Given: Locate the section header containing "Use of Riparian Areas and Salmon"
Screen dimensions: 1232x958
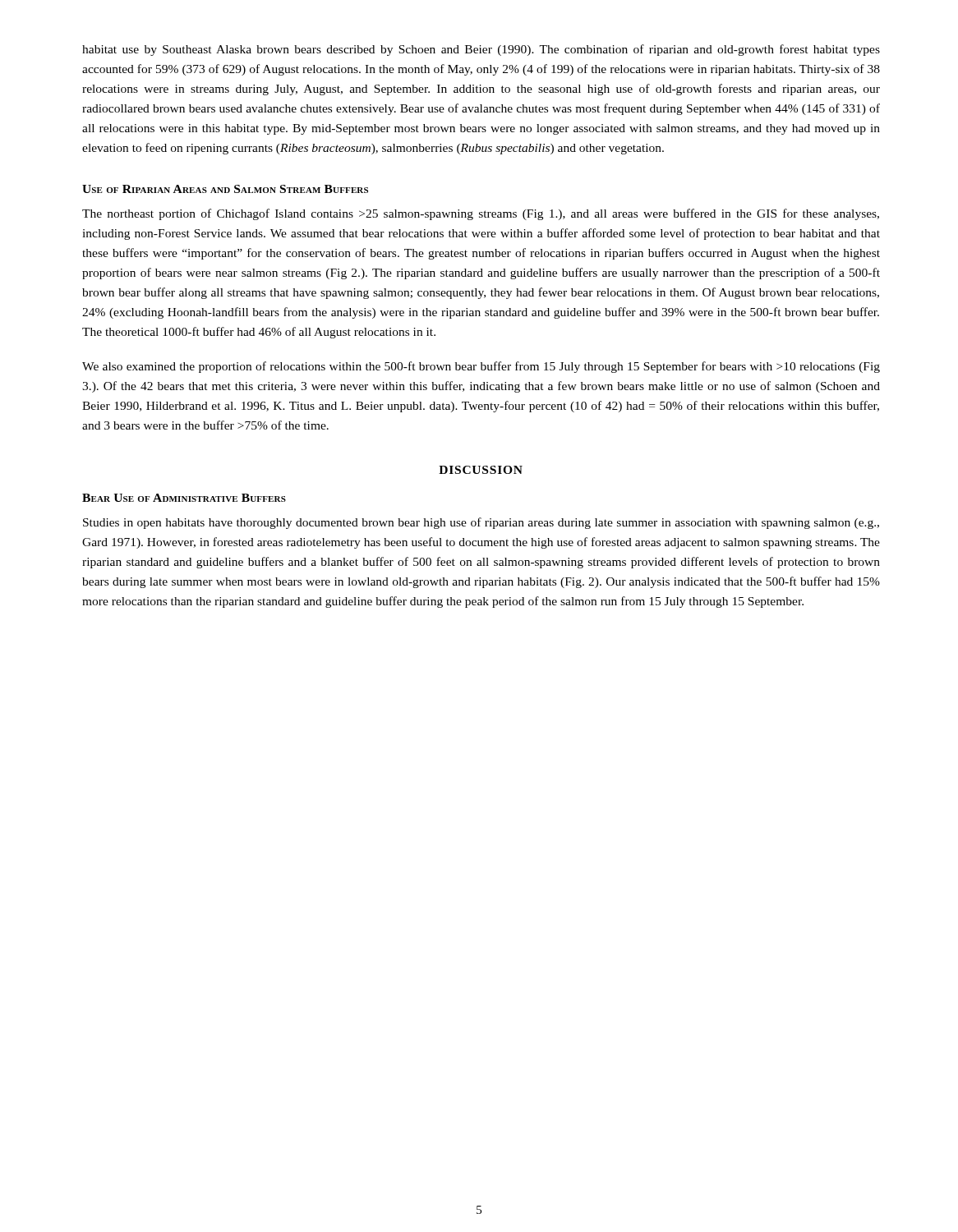Looking at the screenshot, I should [x=225, y=189].
